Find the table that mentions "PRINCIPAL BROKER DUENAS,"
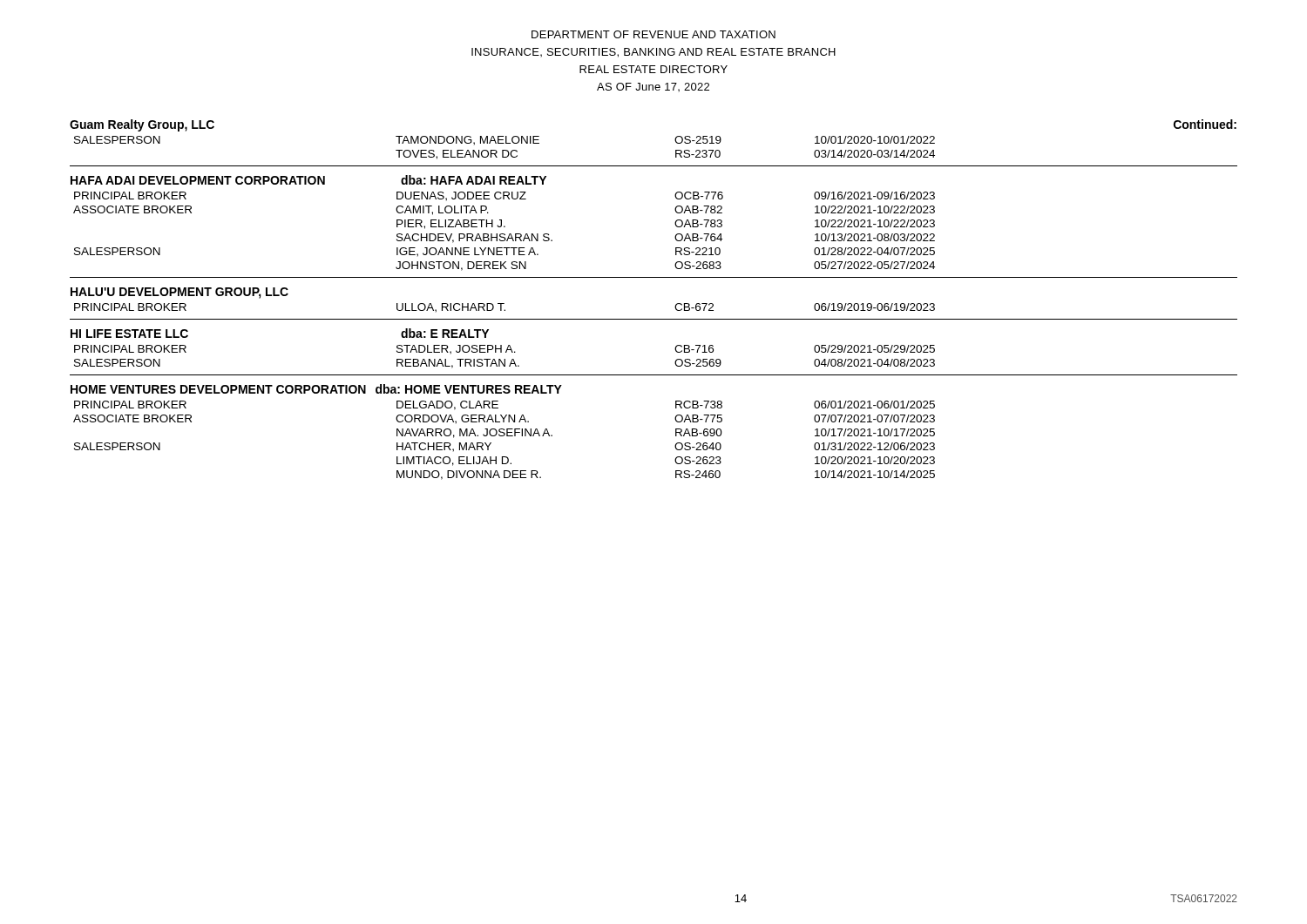The width and height of the screenshot is (1307, 924). click(x=654, y=230)
